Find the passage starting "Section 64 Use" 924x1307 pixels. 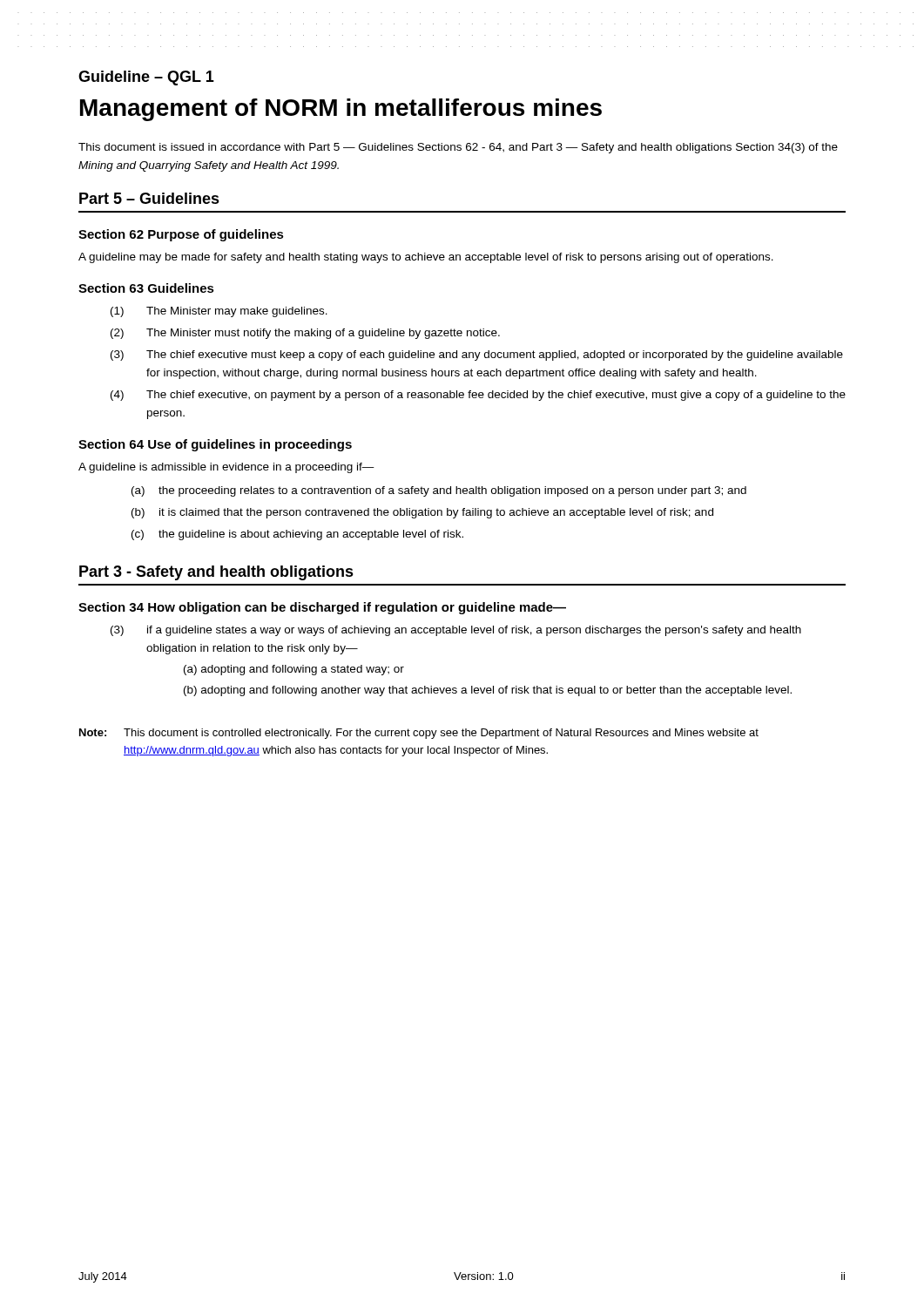(215, 444)
